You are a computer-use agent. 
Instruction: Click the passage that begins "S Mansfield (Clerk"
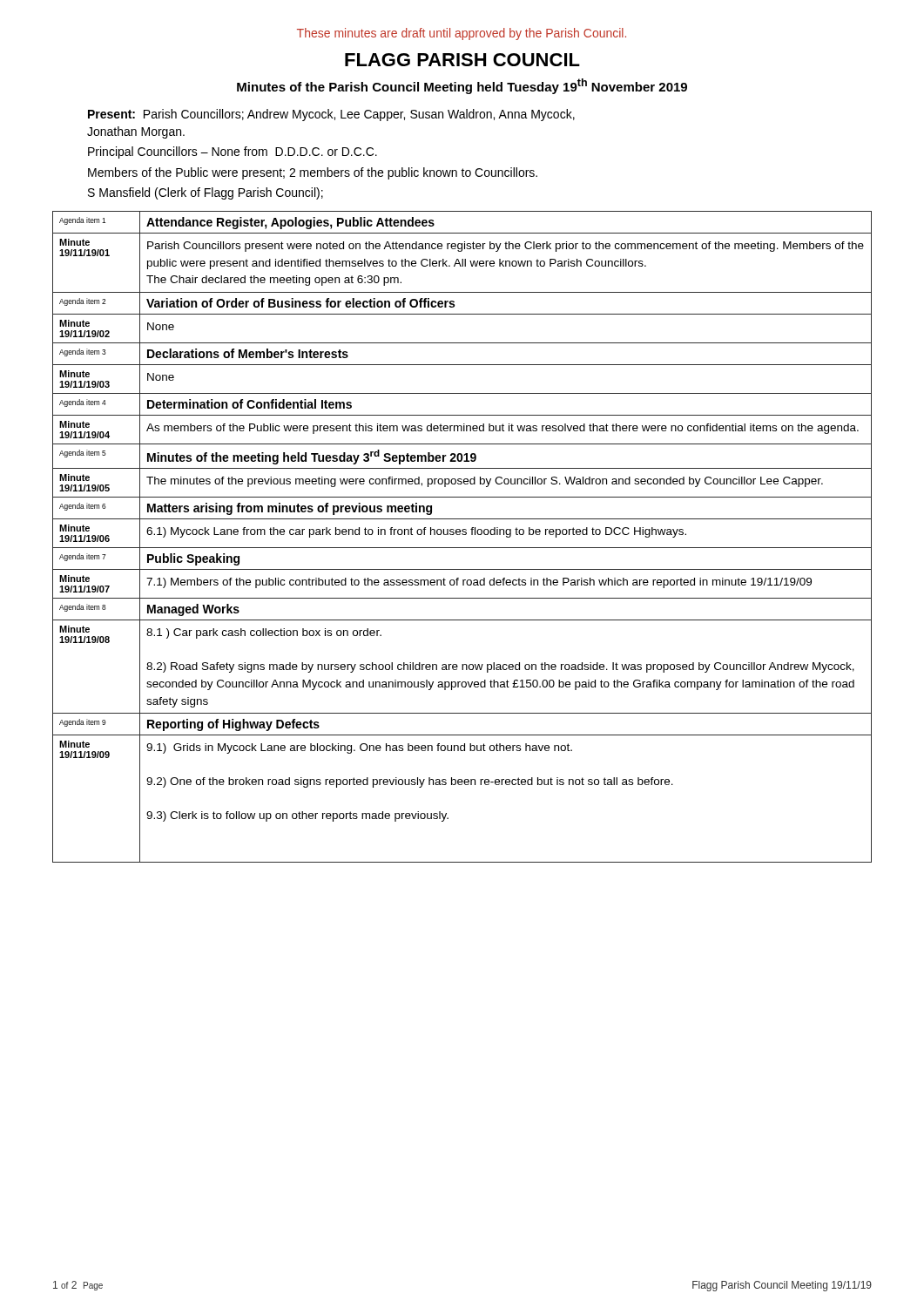pos(206,193)
